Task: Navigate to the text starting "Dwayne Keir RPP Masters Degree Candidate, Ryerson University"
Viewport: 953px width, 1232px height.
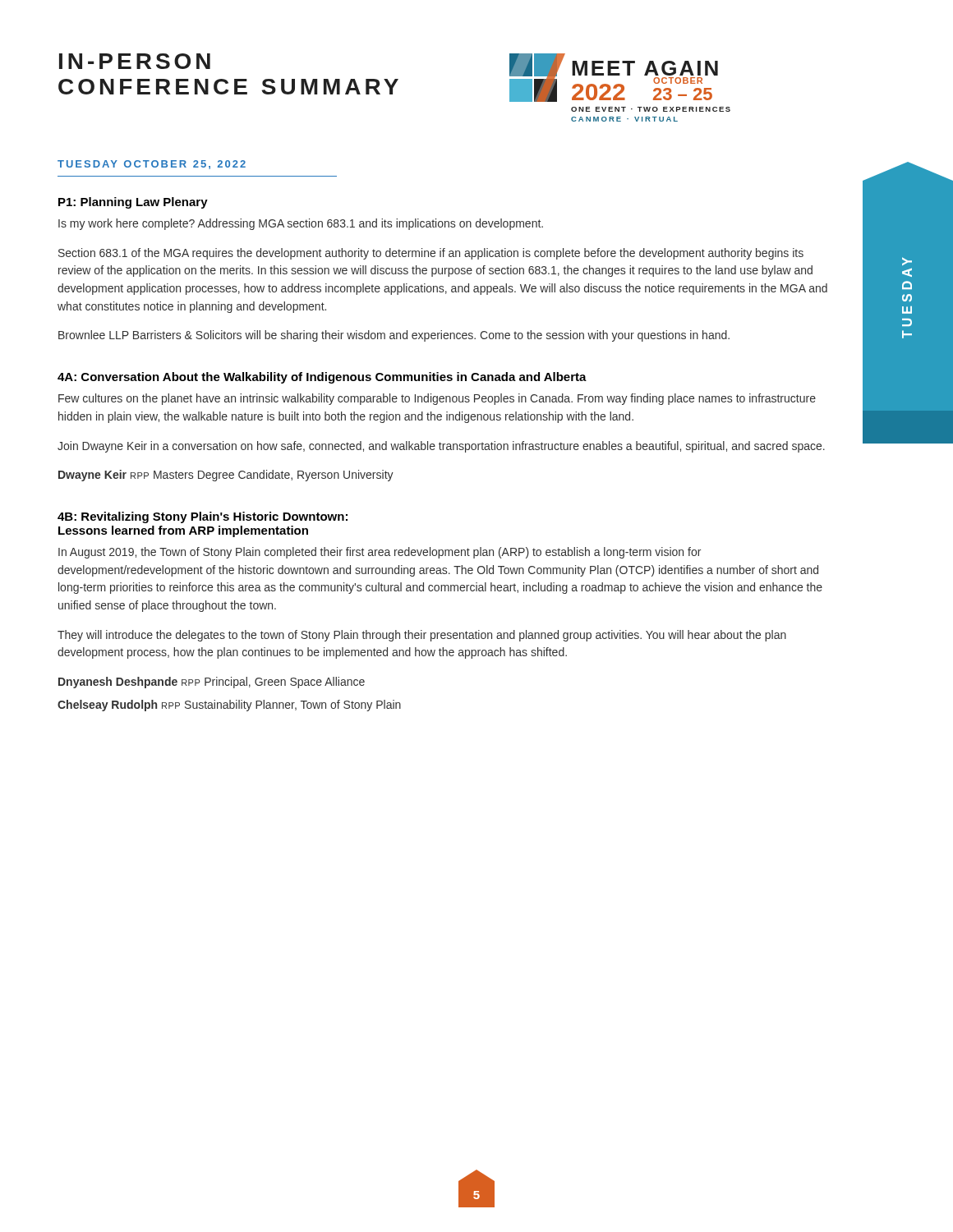Action: tap(225, 475)
